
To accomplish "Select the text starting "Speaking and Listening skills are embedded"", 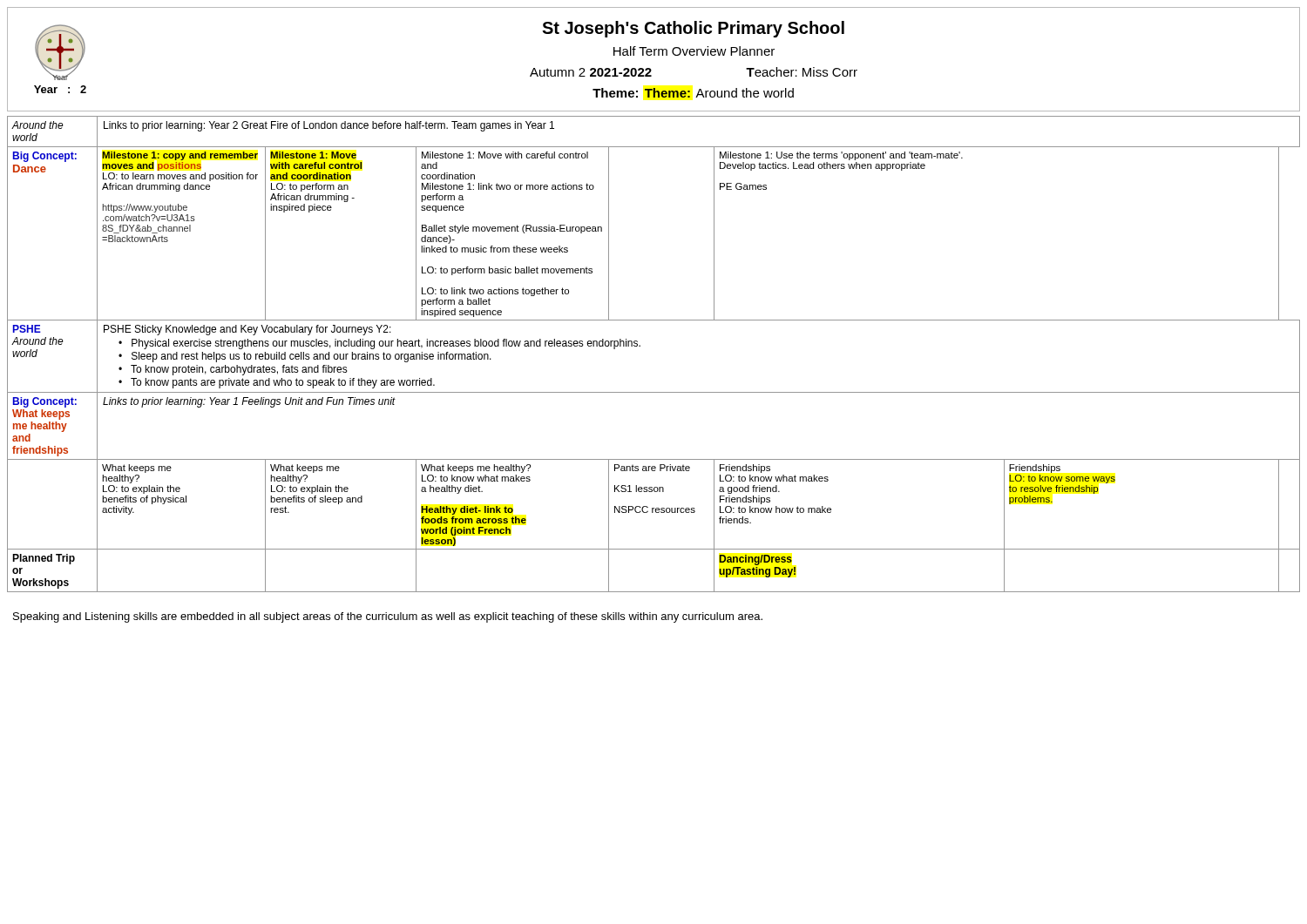I will pyautogui.click(x=388, y=616).
